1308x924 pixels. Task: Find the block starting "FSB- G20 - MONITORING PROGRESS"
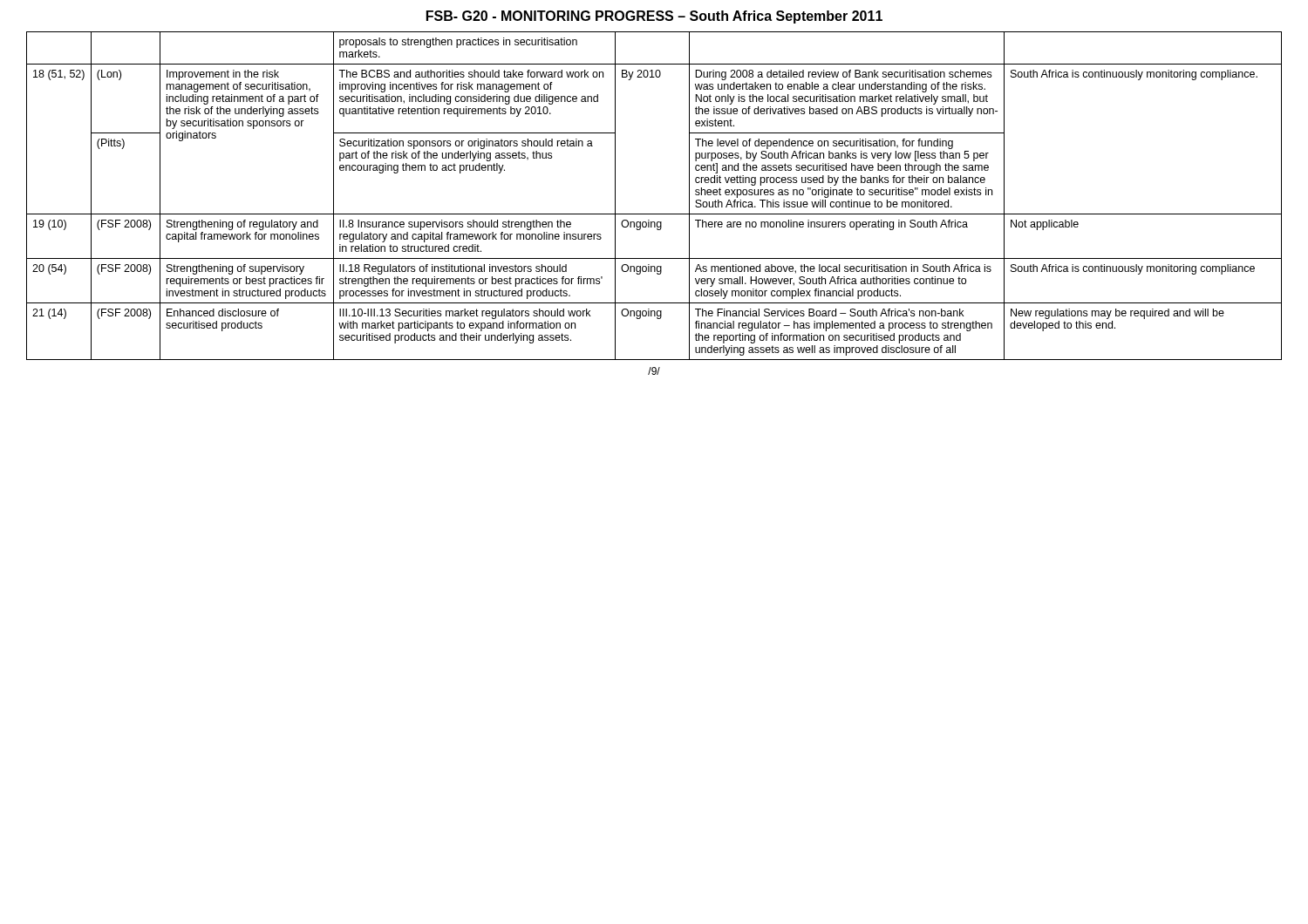click(x=654, y=16)
